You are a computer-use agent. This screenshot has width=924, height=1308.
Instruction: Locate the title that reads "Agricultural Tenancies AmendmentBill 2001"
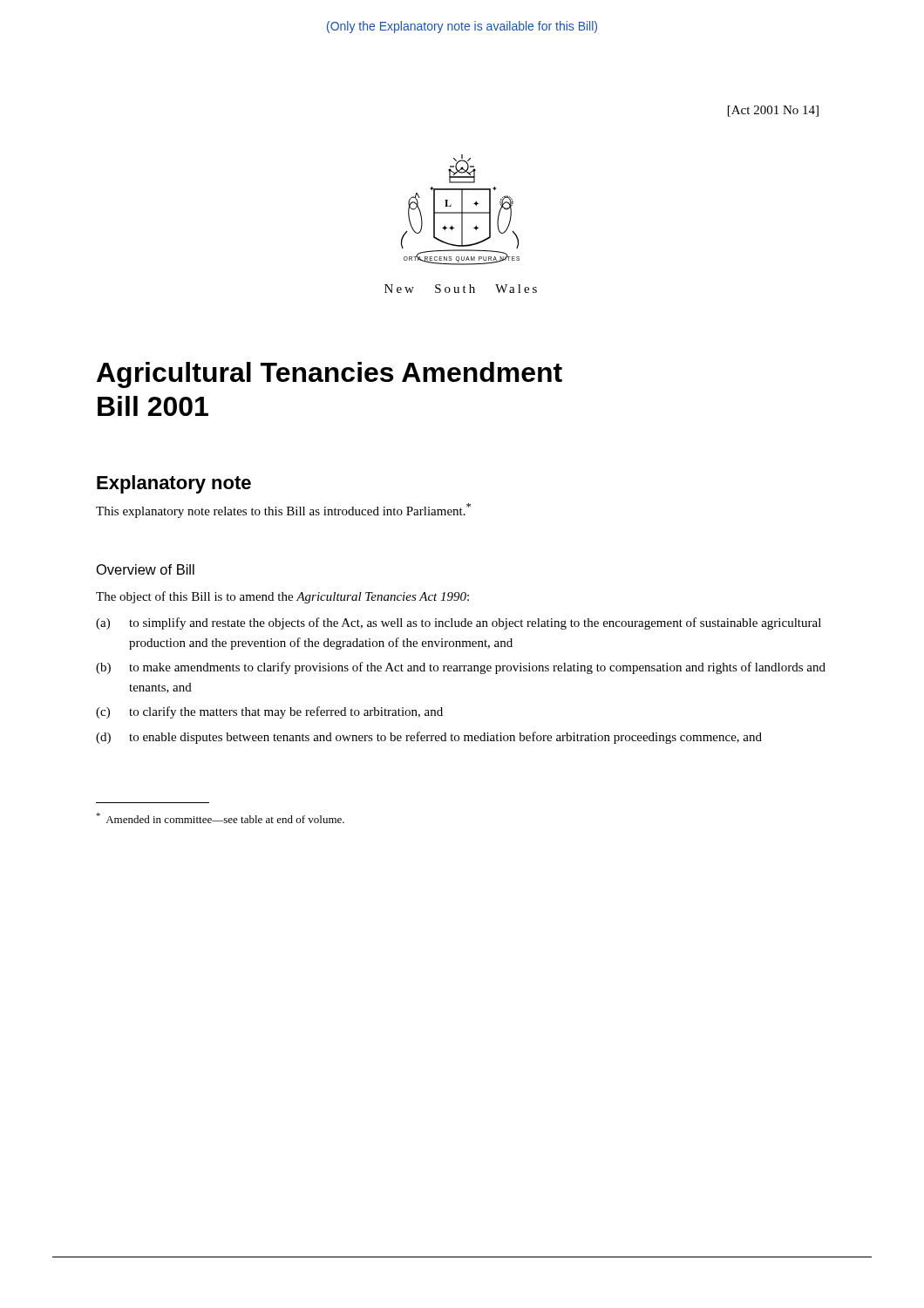coord(462,390)
